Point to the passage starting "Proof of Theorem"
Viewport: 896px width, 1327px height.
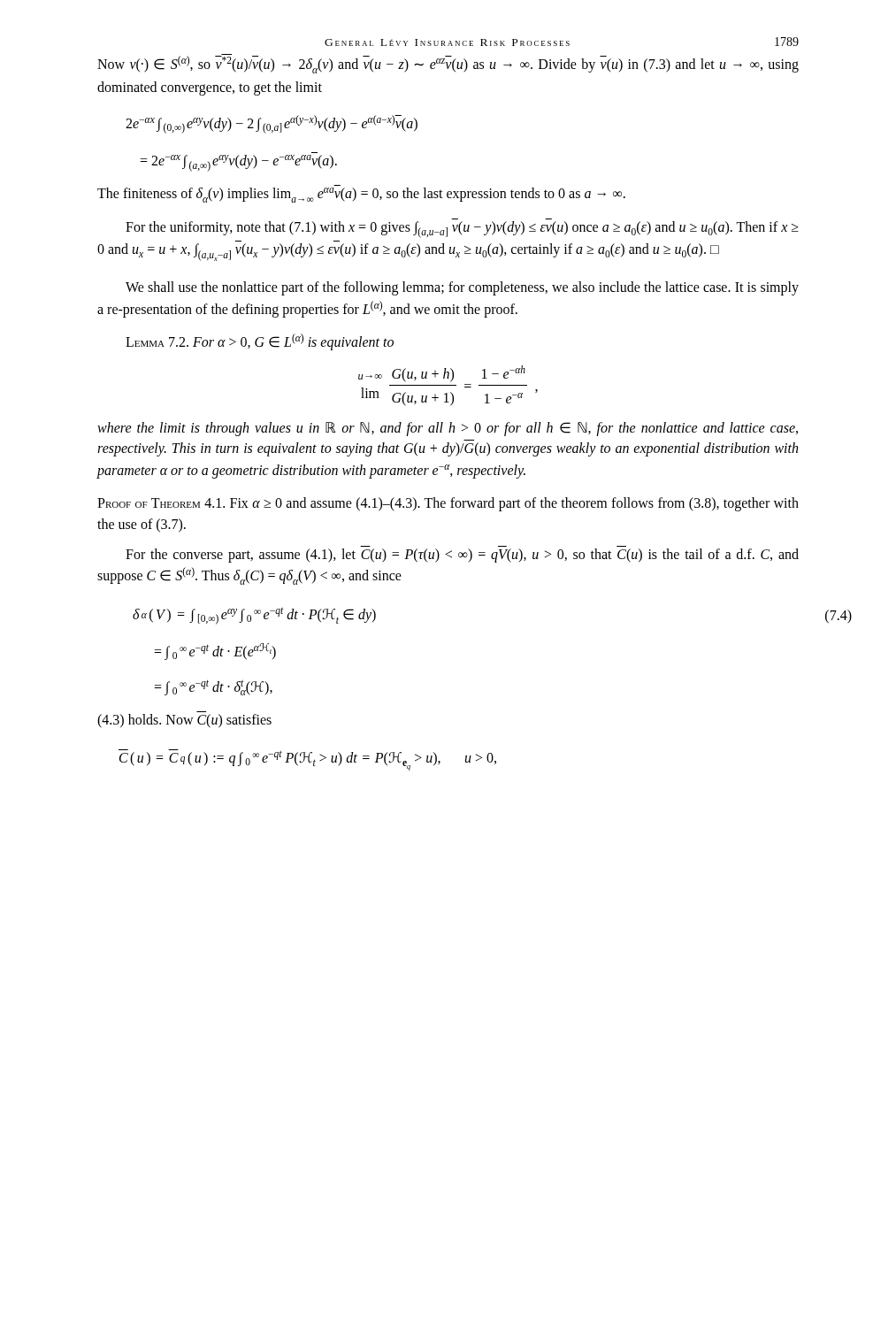pos(448,514)
